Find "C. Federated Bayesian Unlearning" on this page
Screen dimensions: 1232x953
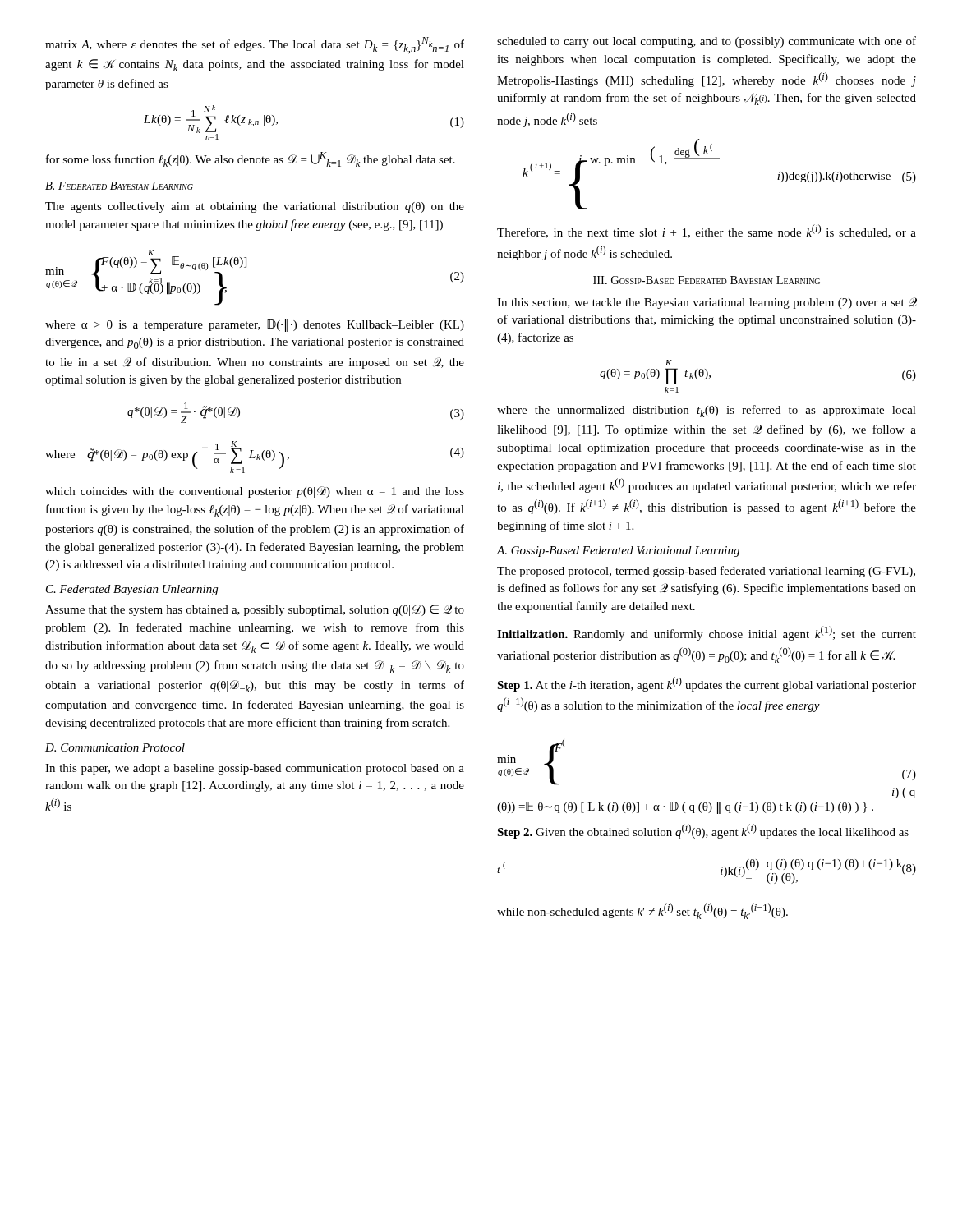click(132, 589)
